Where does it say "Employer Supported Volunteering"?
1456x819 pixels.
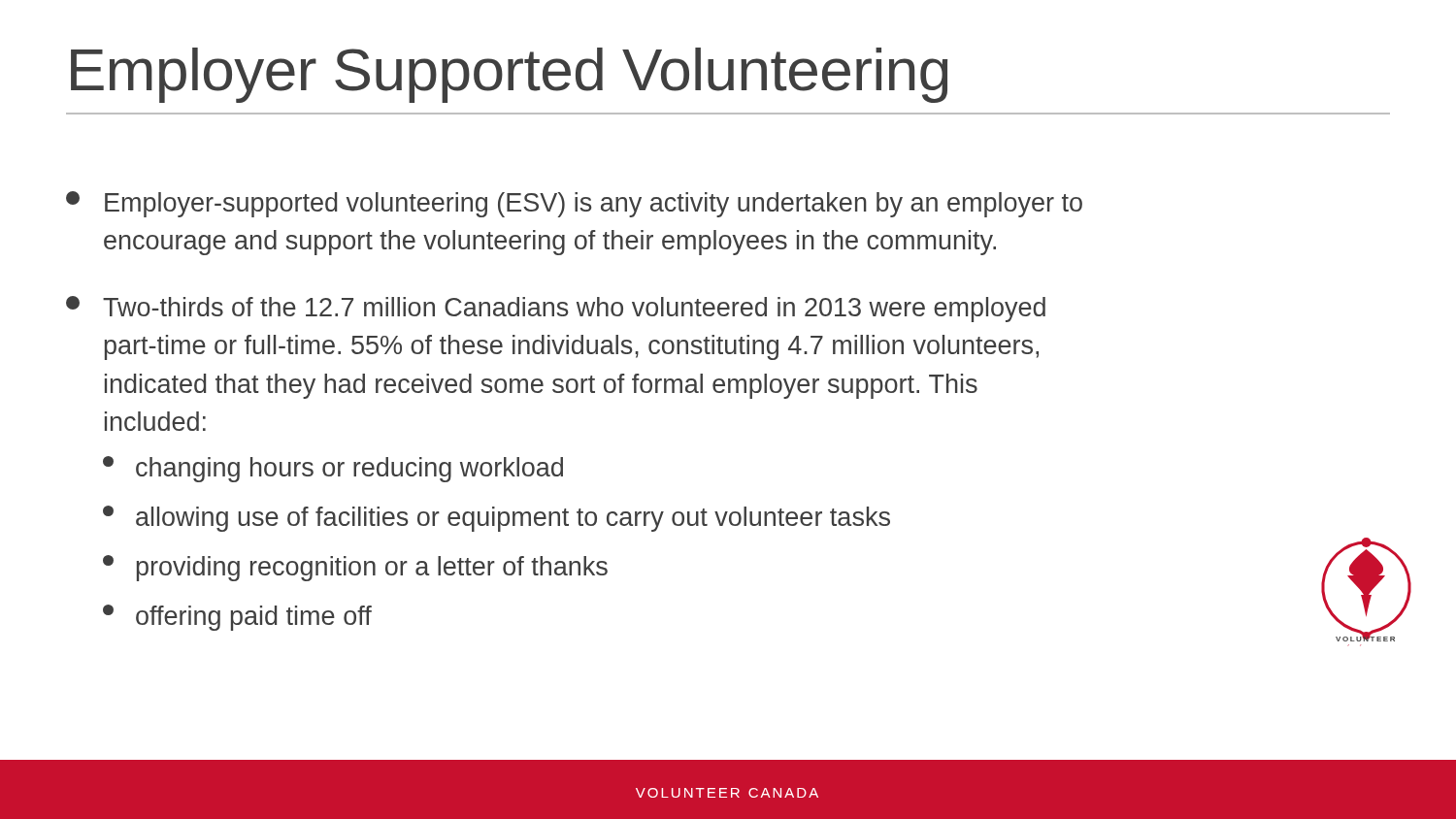click(x=508, y=70)
